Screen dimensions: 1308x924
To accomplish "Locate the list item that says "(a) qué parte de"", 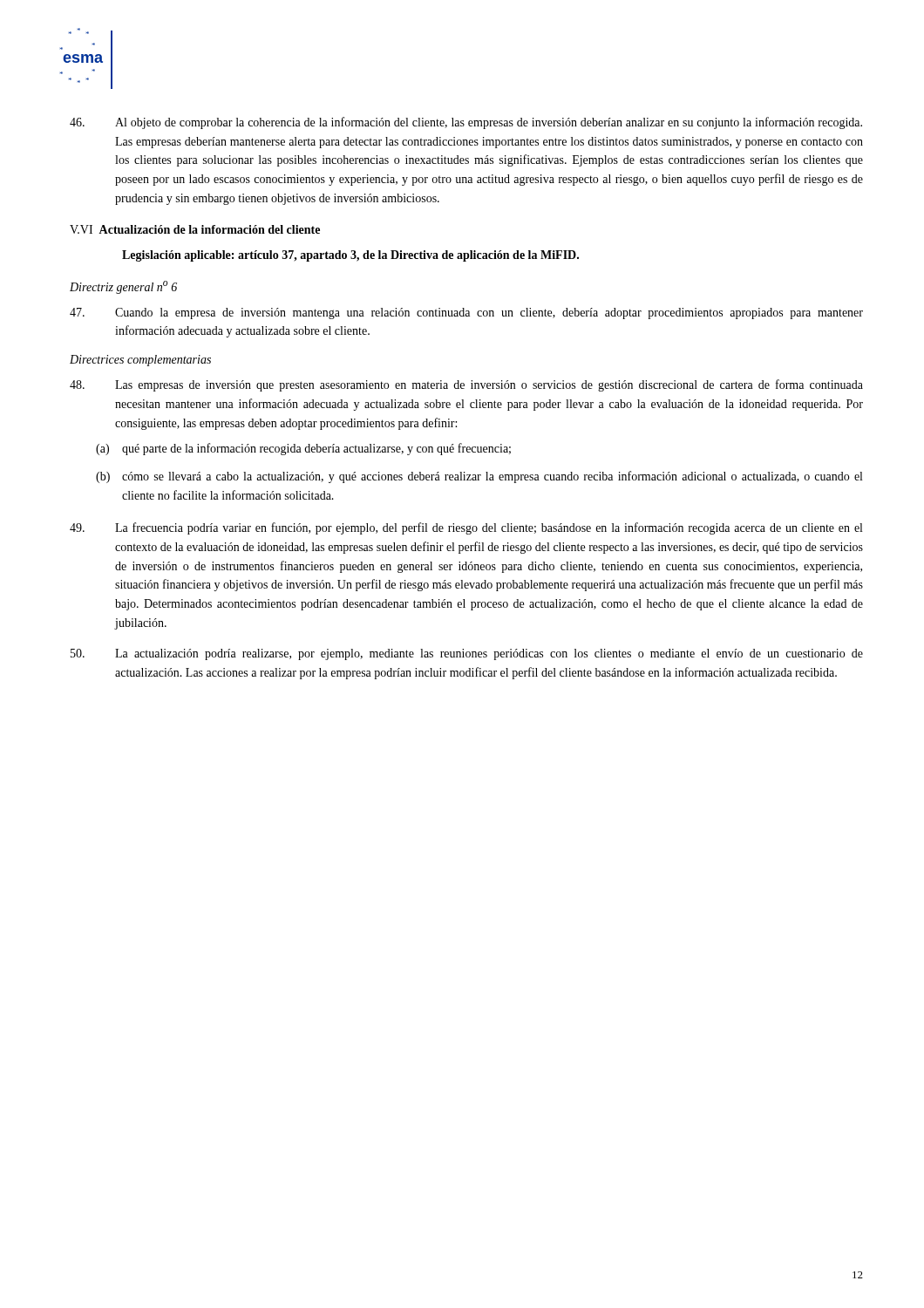I will tap(479, 449).
